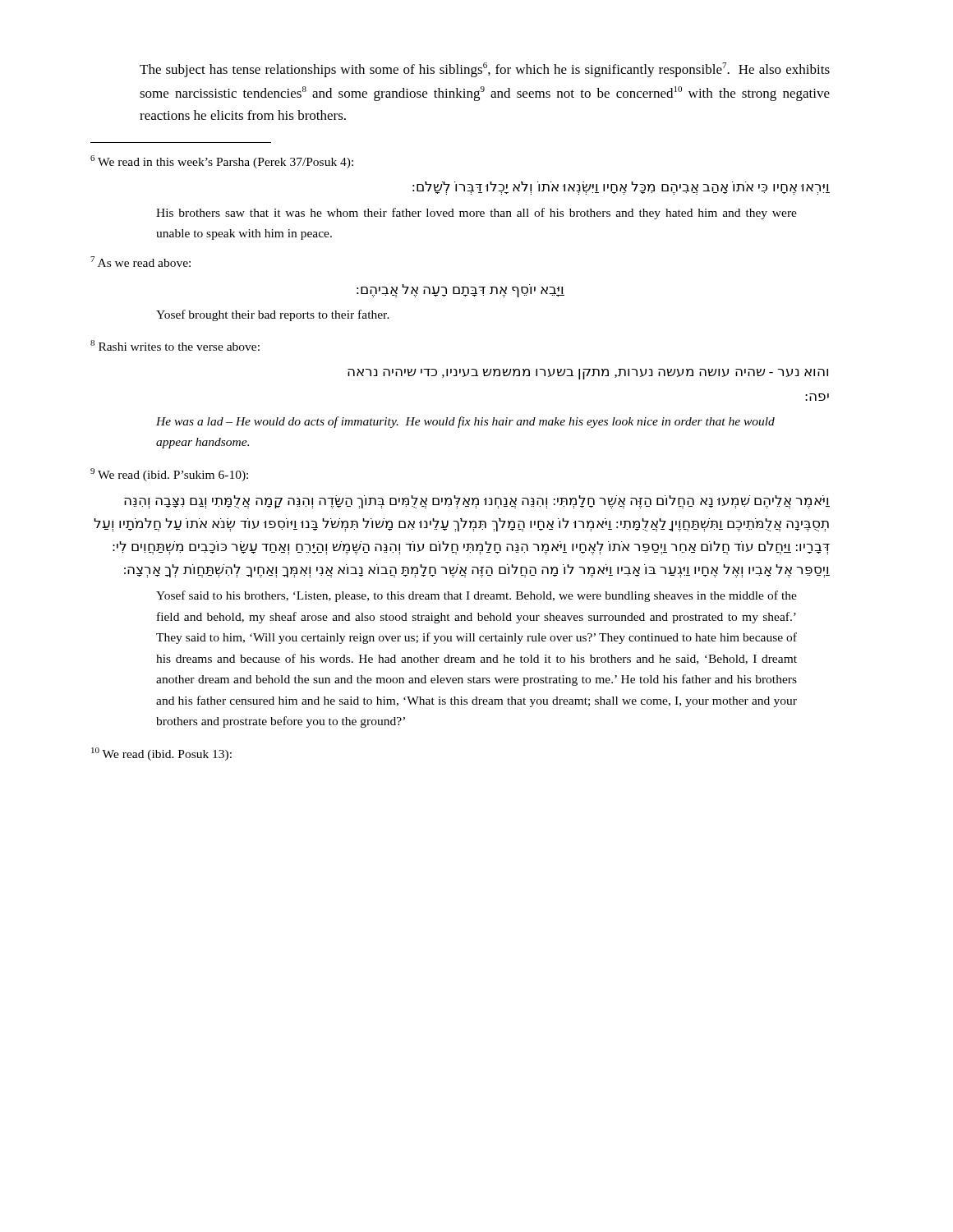Find the footnote that says "6 We read in"

460,198
